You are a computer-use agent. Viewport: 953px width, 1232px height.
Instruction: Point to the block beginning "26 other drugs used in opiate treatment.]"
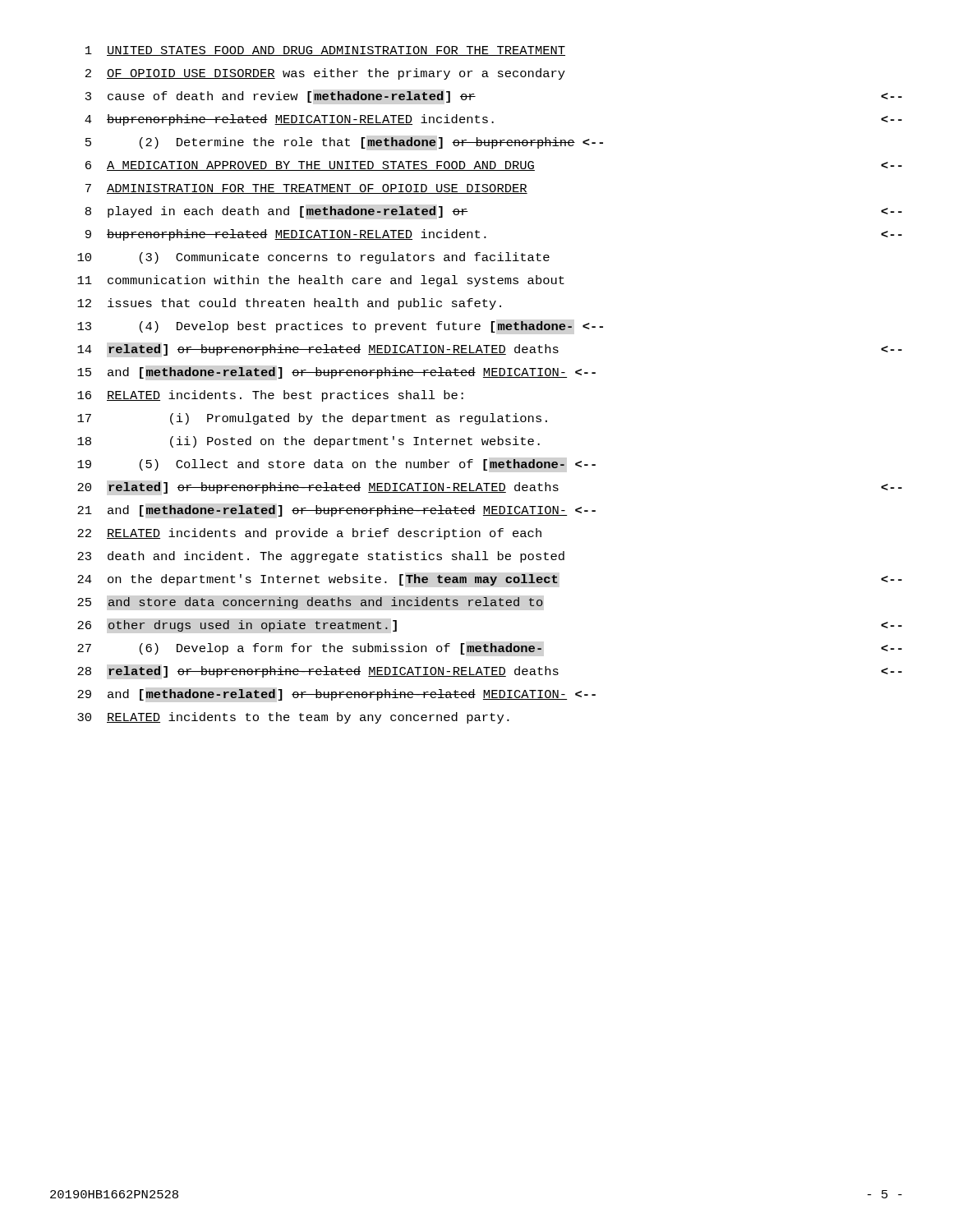[x=248, y=625]
